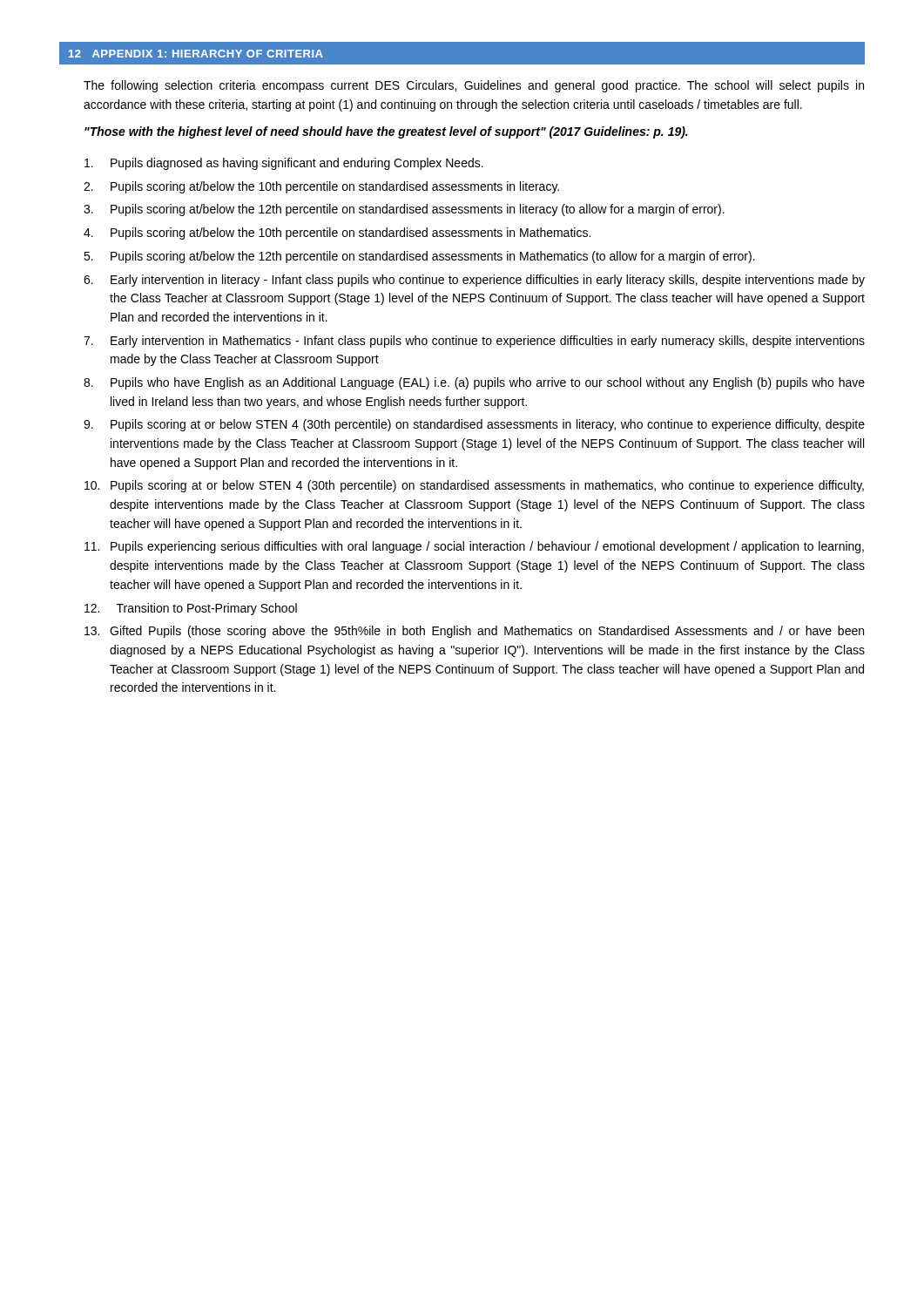Select the text block that reads ""Those with the highest level of need should"
Screen dimensions: 1307x924
pyautogui.click(x=386, y=132)
